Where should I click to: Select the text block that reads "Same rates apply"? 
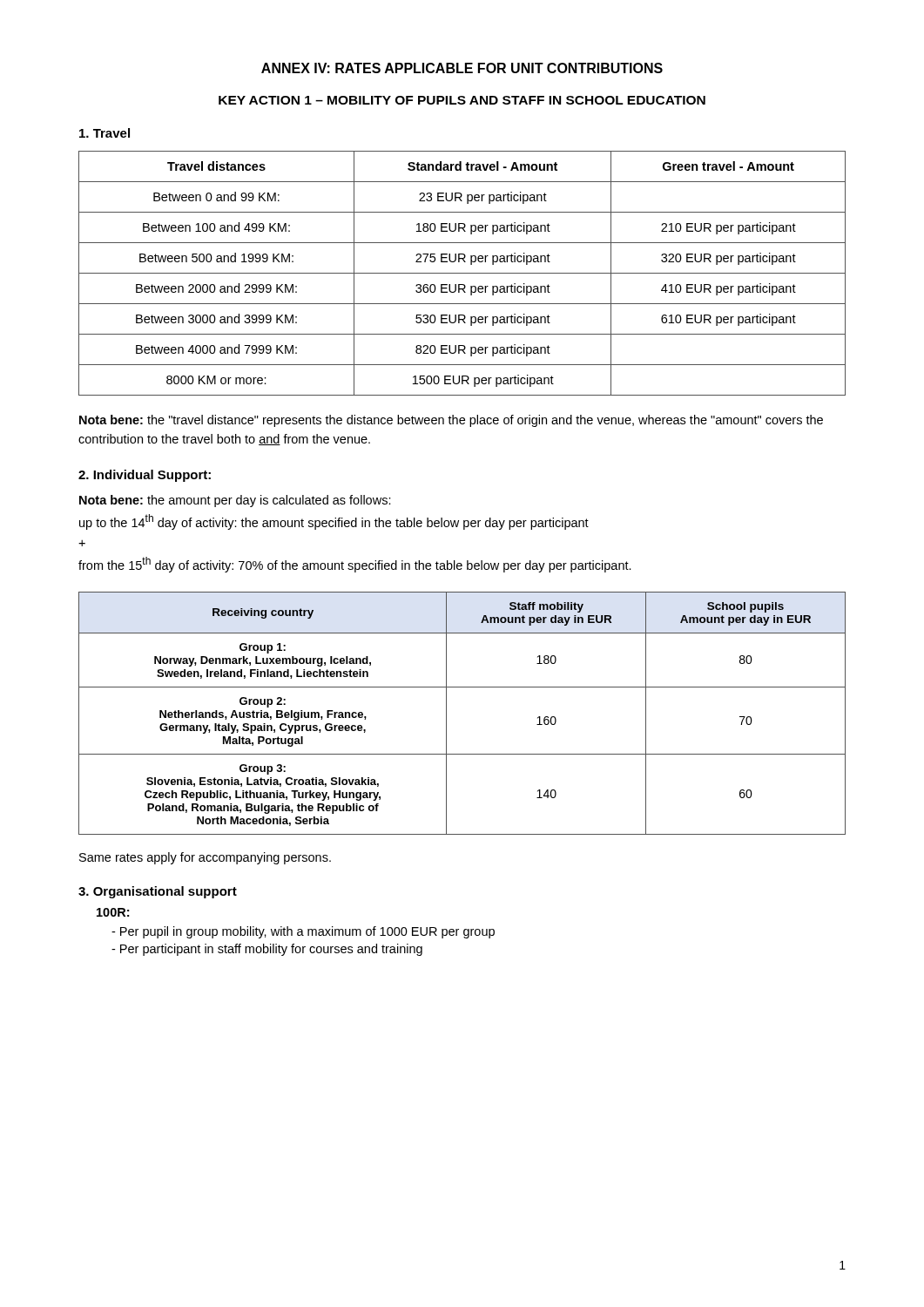pos(205,857)
